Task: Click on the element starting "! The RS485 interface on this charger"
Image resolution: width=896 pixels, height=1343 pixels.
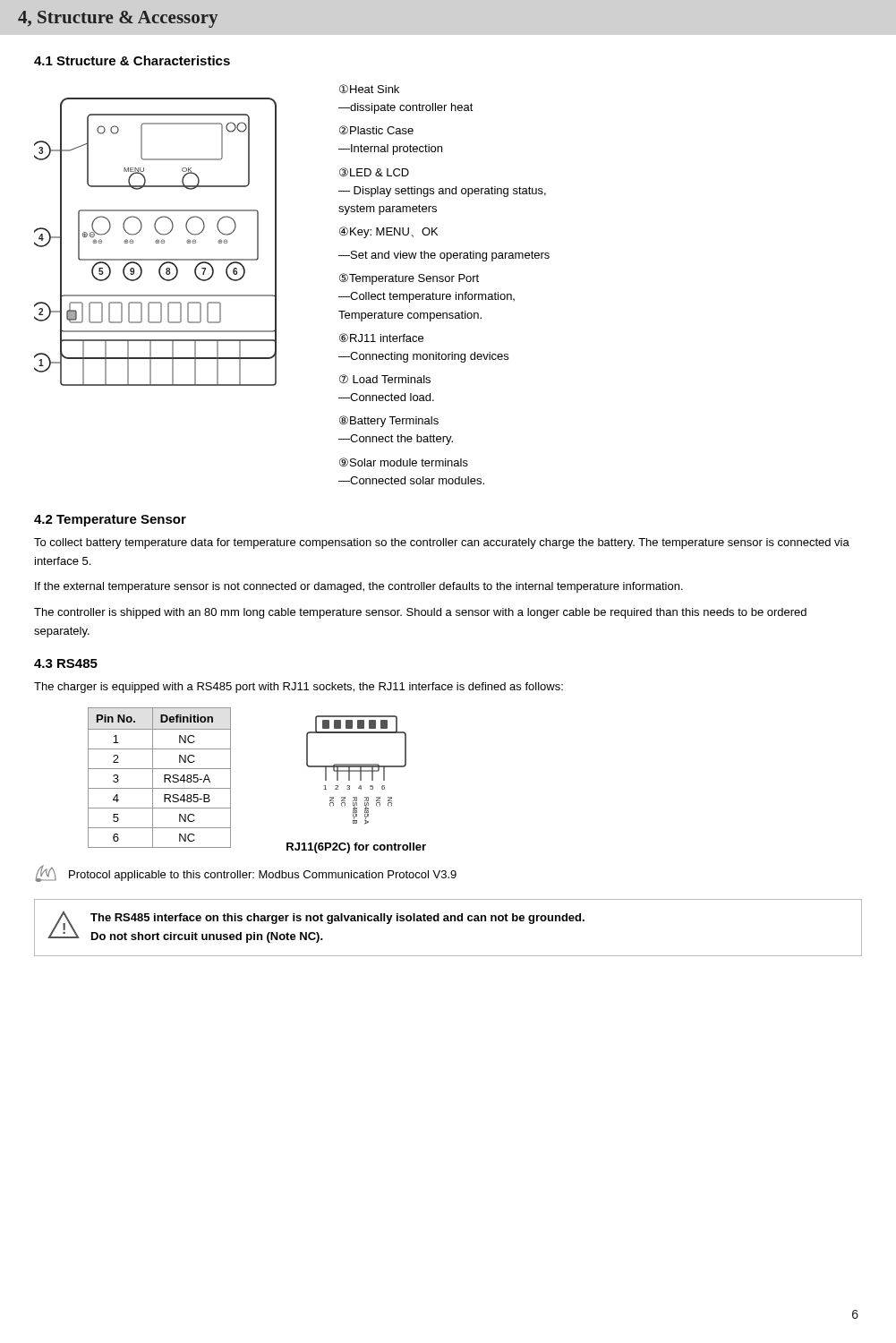Action: pyautogui.click(x=316, y=927)
